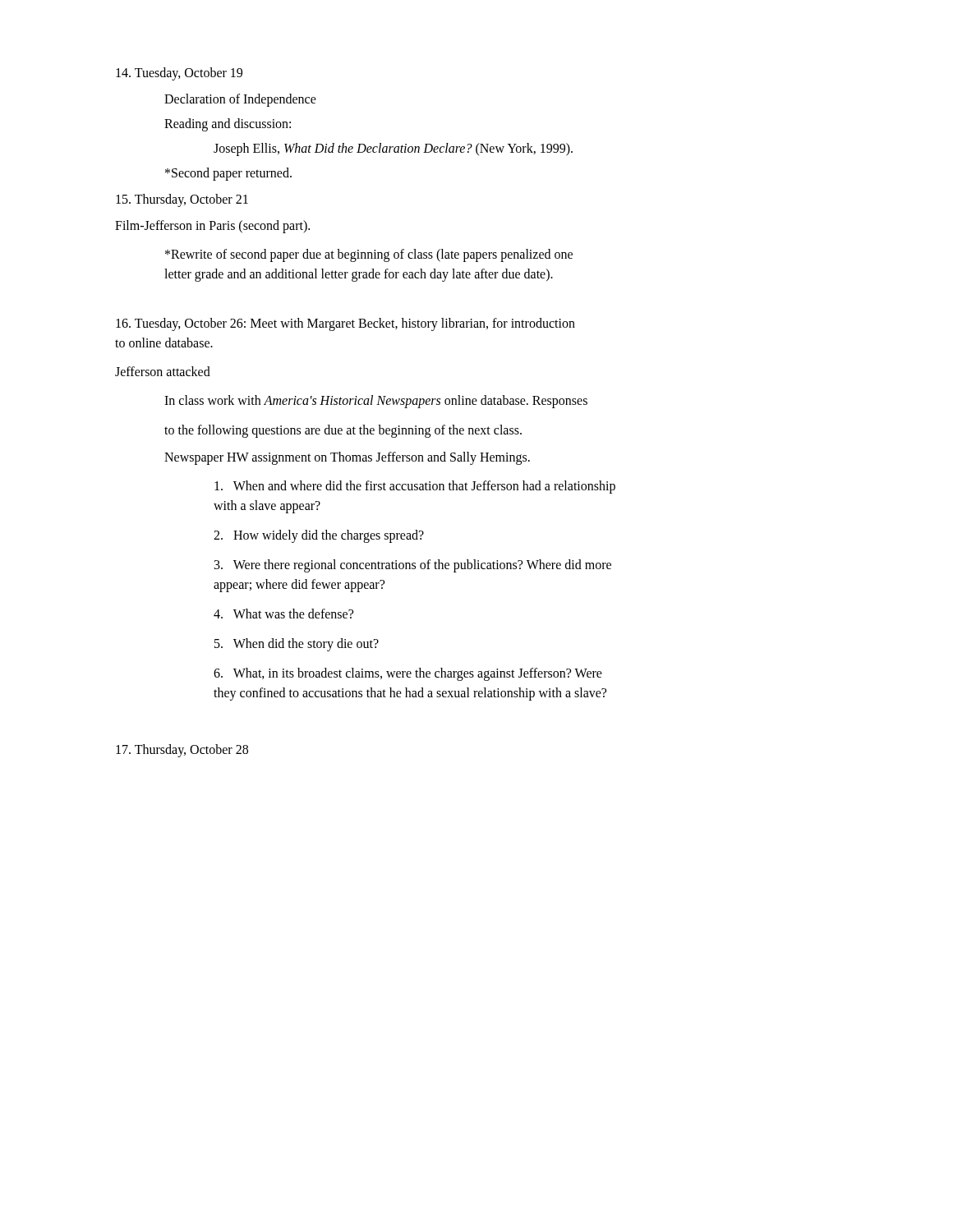
Task: Point to the region starting "6. What, in"
Action: [410, 683]
